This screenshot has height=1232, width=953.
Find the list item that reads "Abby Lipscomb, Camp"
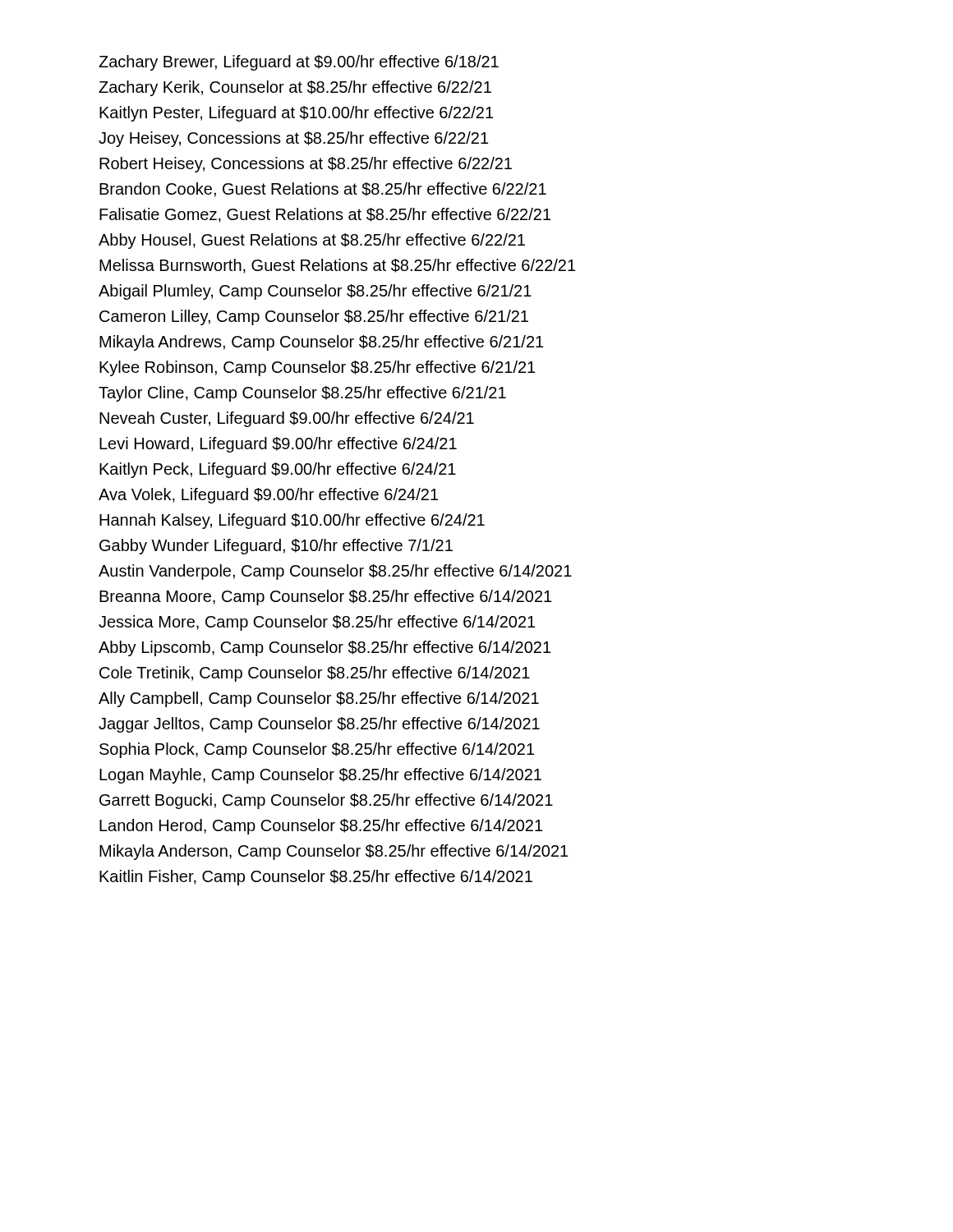pyautogui.click(x=468, y=648)
